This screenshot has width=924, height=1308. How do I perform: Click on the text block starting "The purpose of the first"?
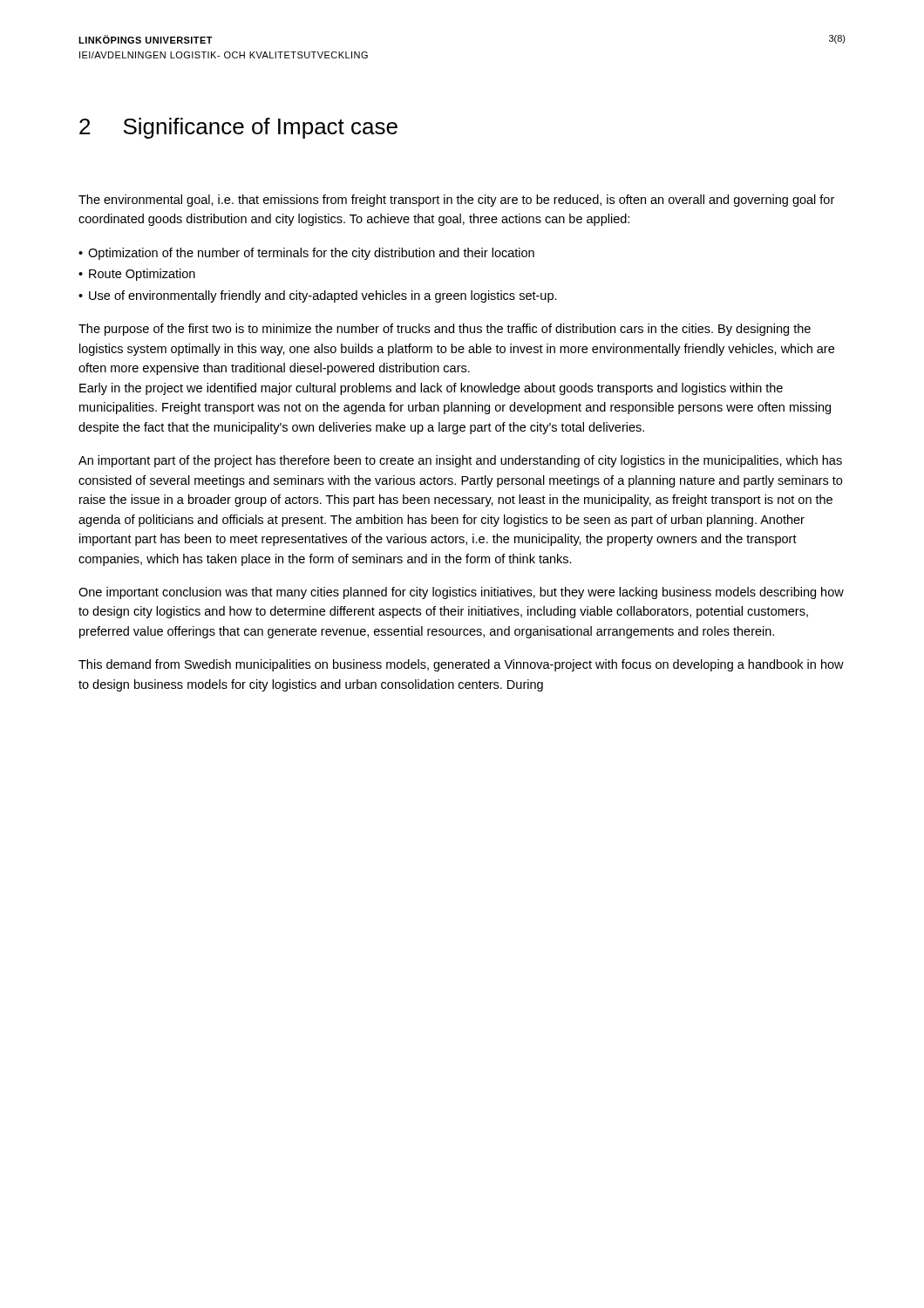[457, 378]
